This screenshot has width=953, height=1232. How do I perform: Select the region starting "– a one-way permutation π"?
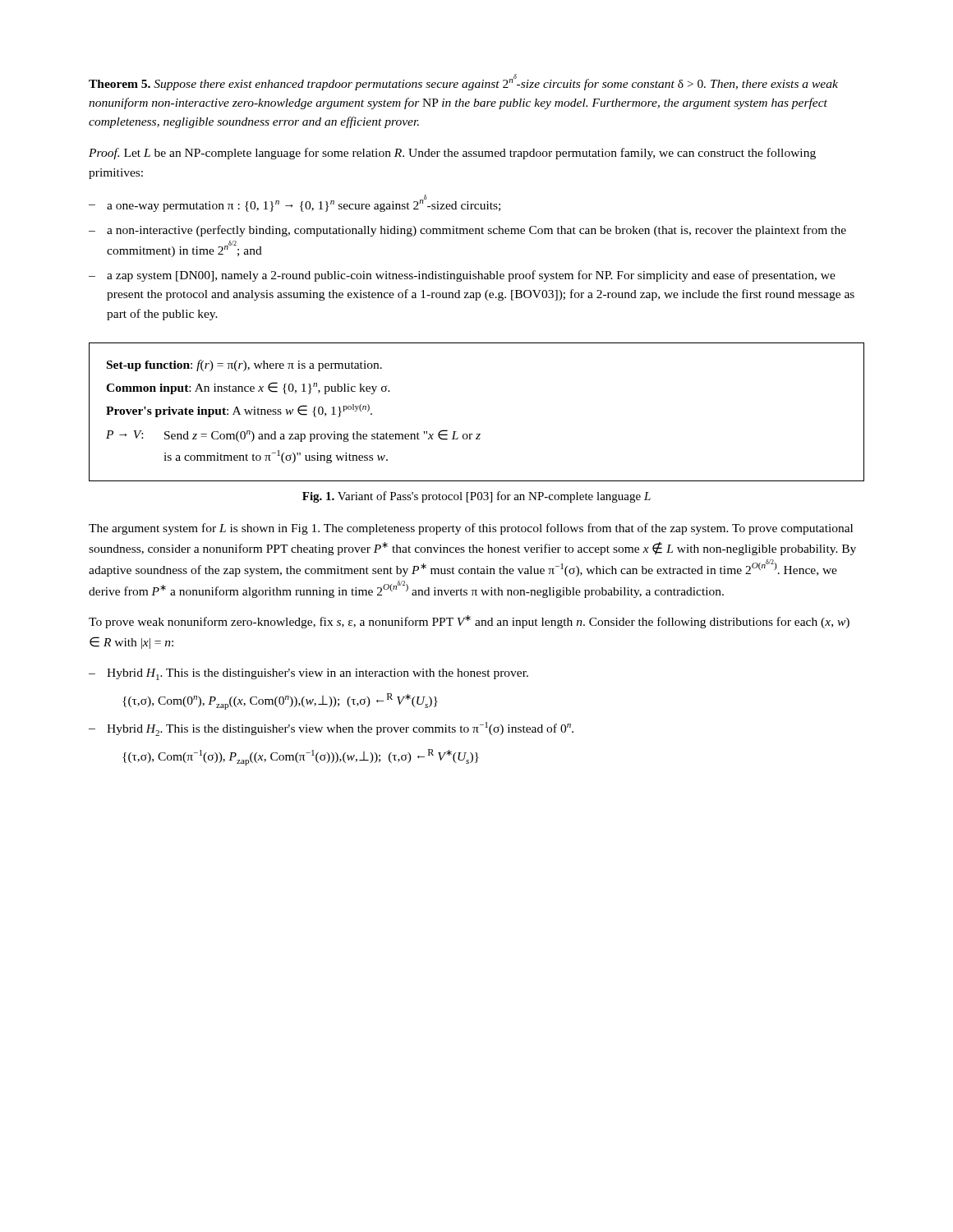coord(476,204)
